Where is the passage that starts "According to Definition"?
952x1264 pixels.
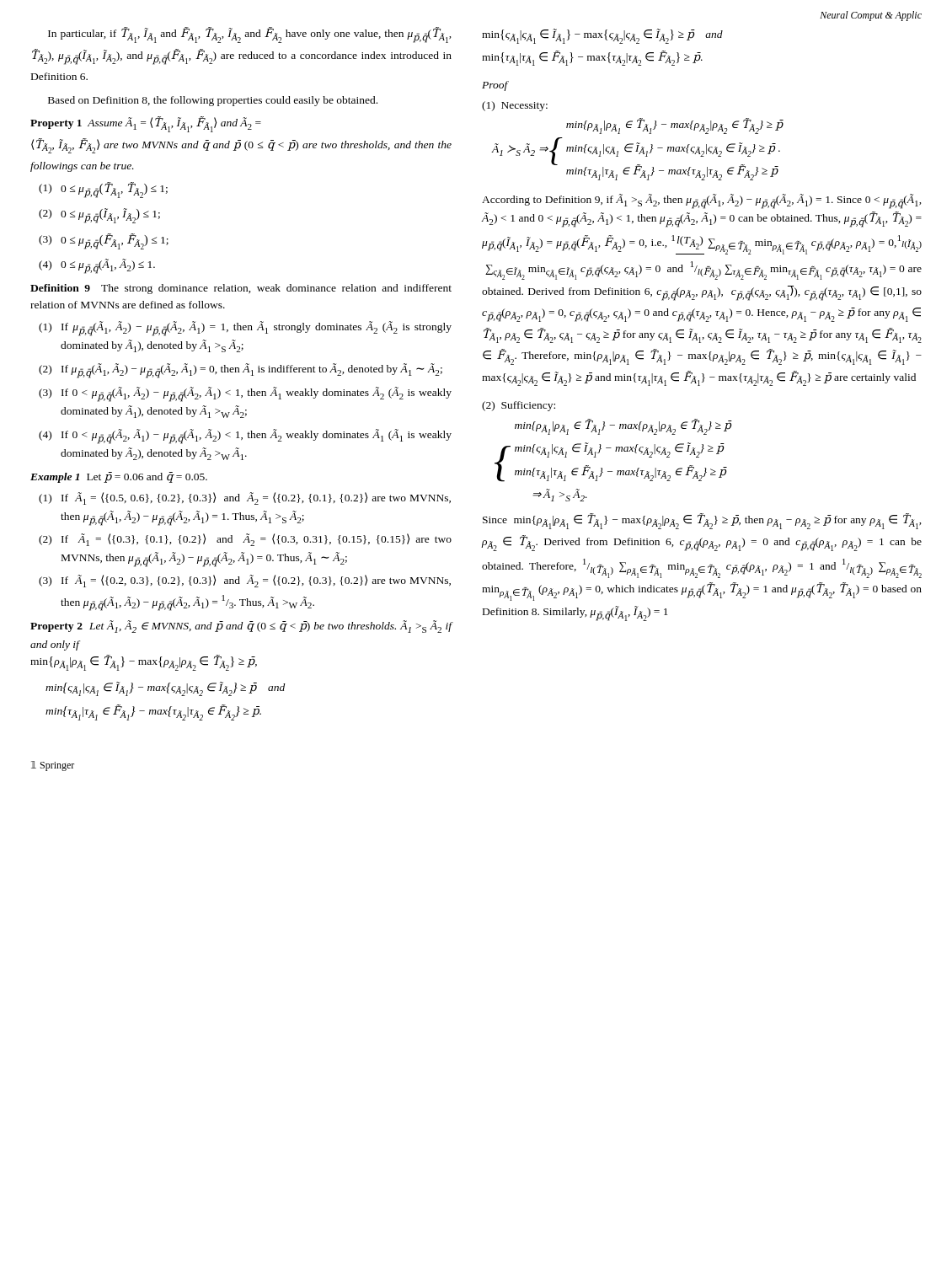pyautogui.click(x=702, y=290)
